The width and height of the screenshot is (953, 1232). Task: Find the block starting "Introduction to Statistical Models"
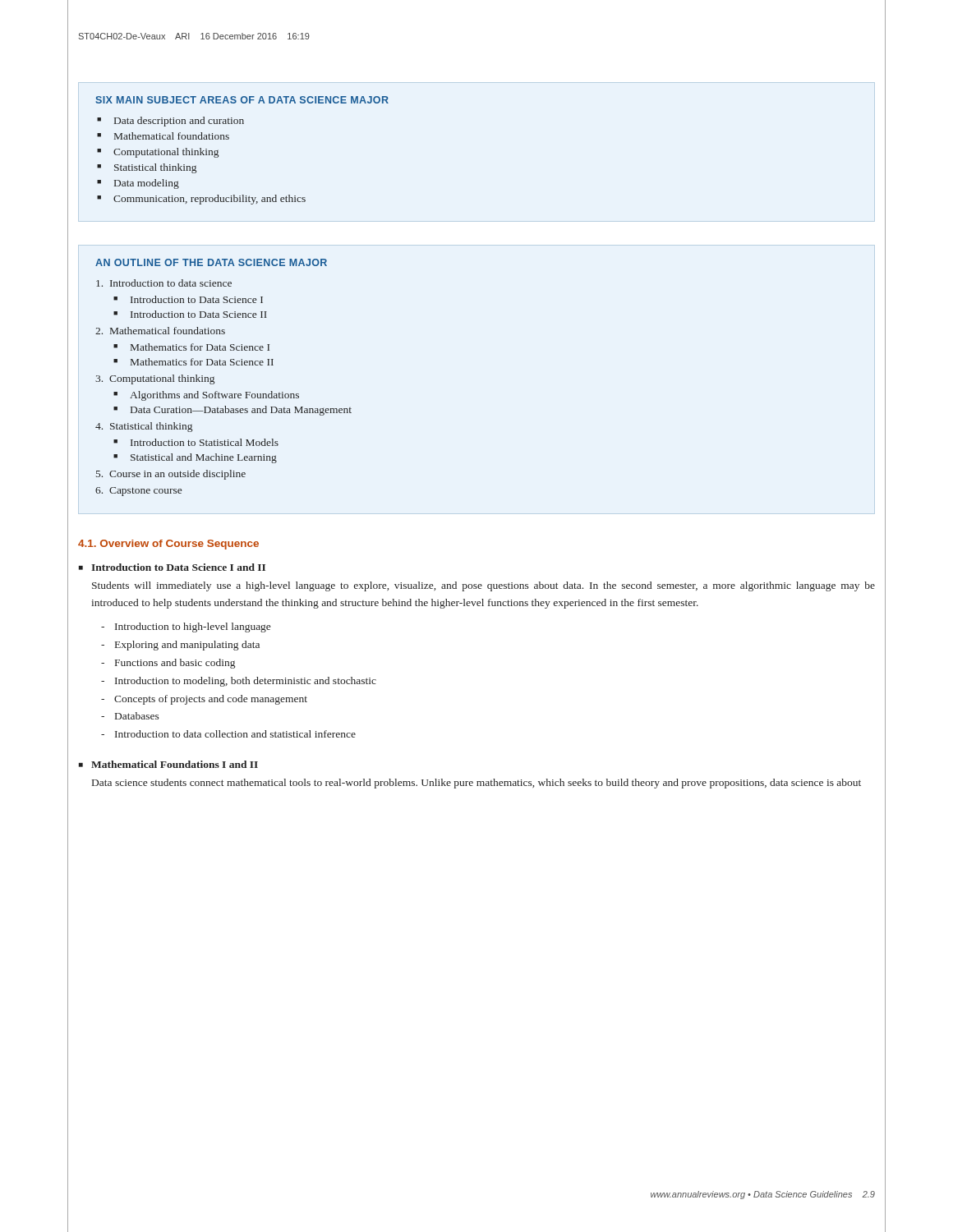tap(204, 442)
